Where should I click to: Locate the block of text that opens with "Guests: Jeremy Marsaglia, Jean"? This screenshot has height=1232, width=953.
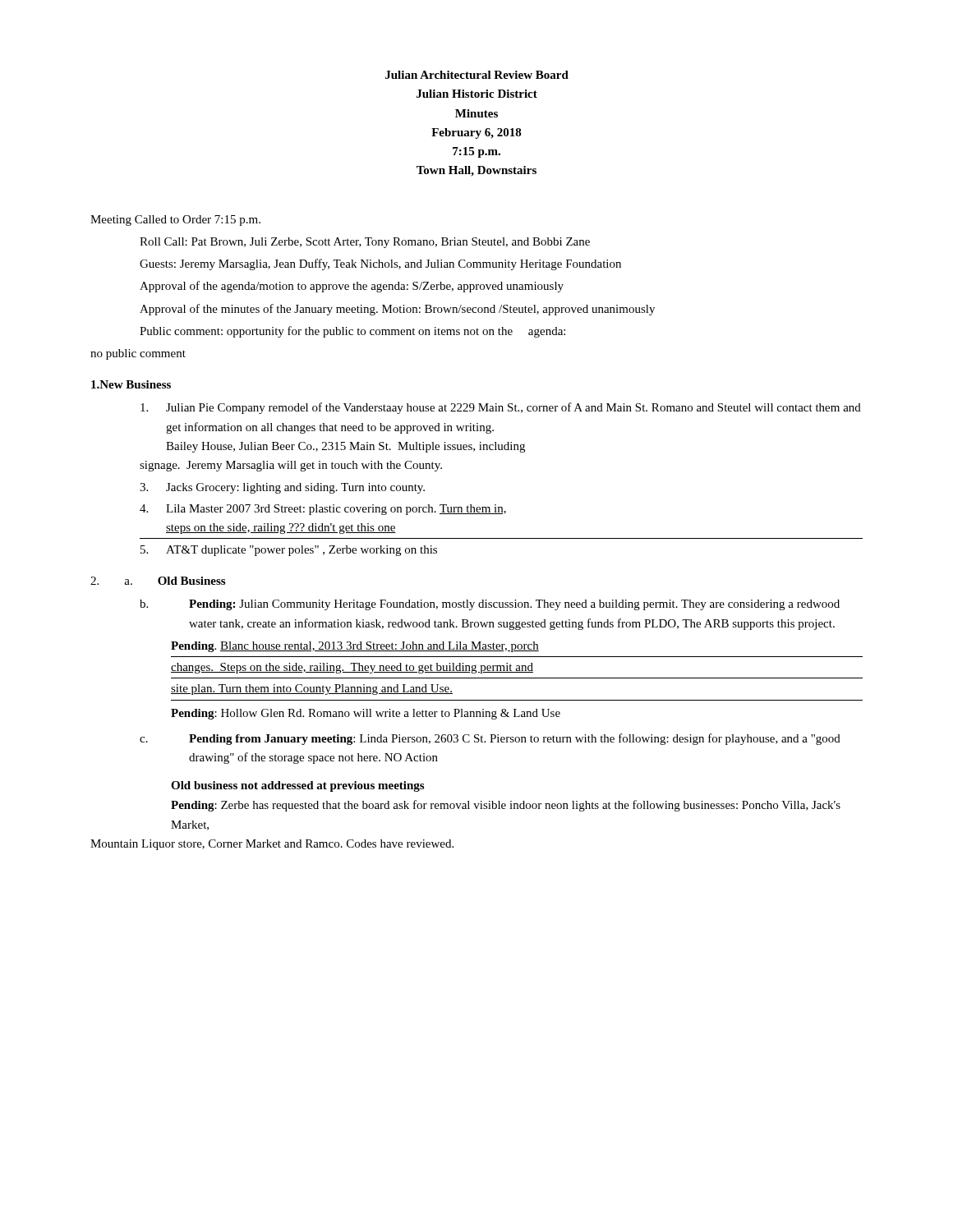[381, 264]
